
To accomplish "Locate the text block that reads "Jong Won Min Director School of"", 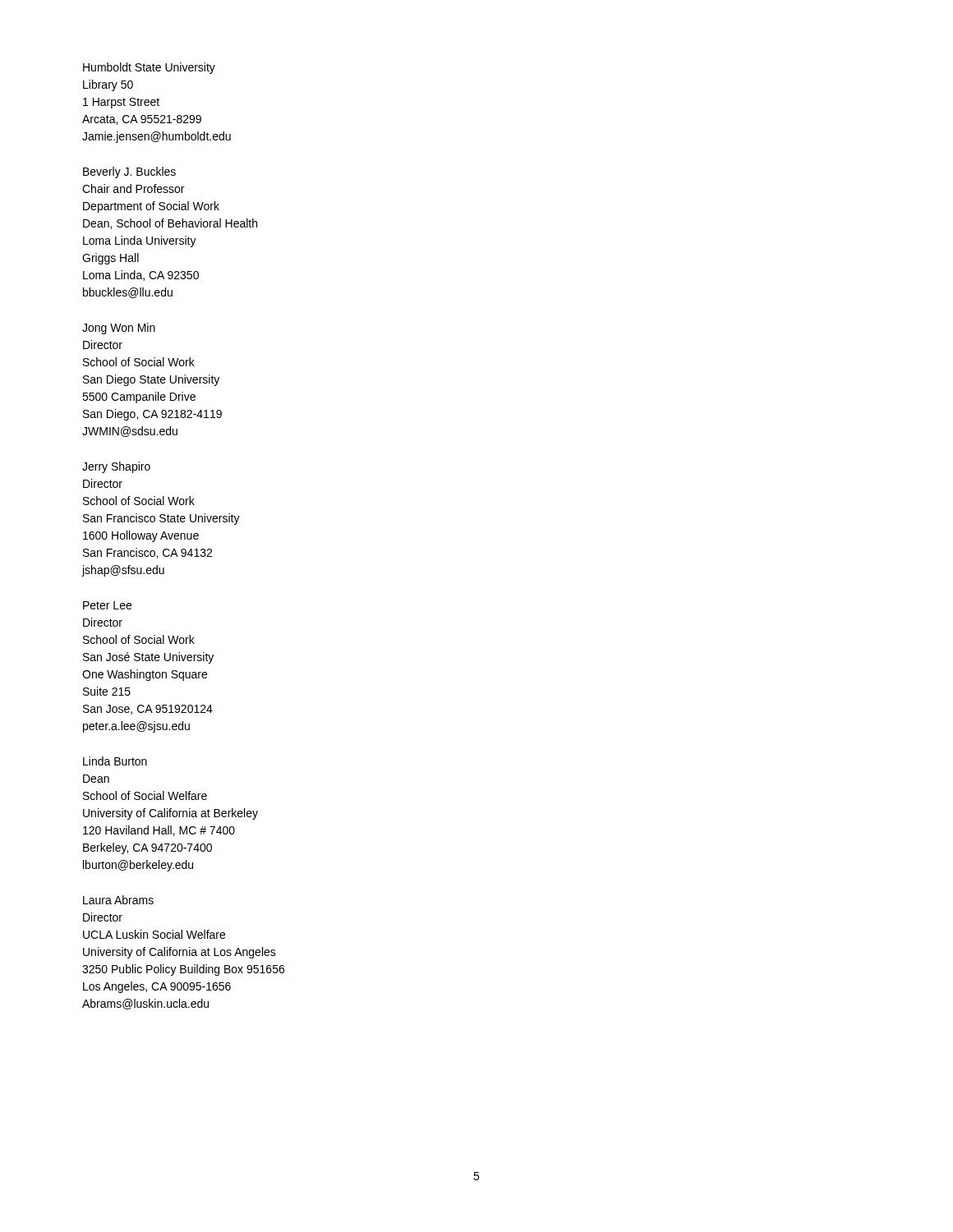I will [x=119, y=329].
